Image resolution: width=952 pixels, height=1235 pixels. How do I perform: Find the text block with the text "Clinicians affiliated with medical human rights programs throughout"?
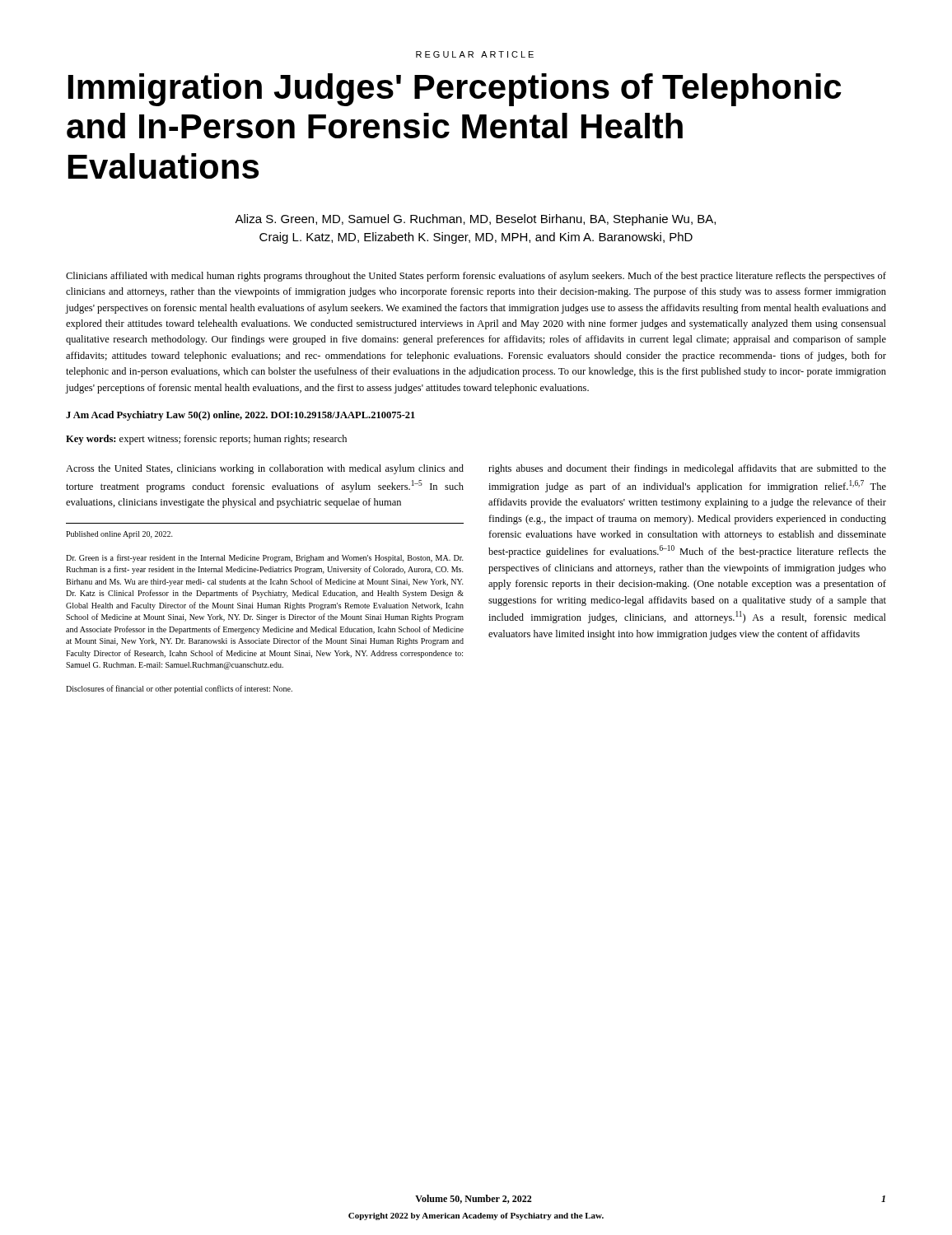tap(476, 332)
